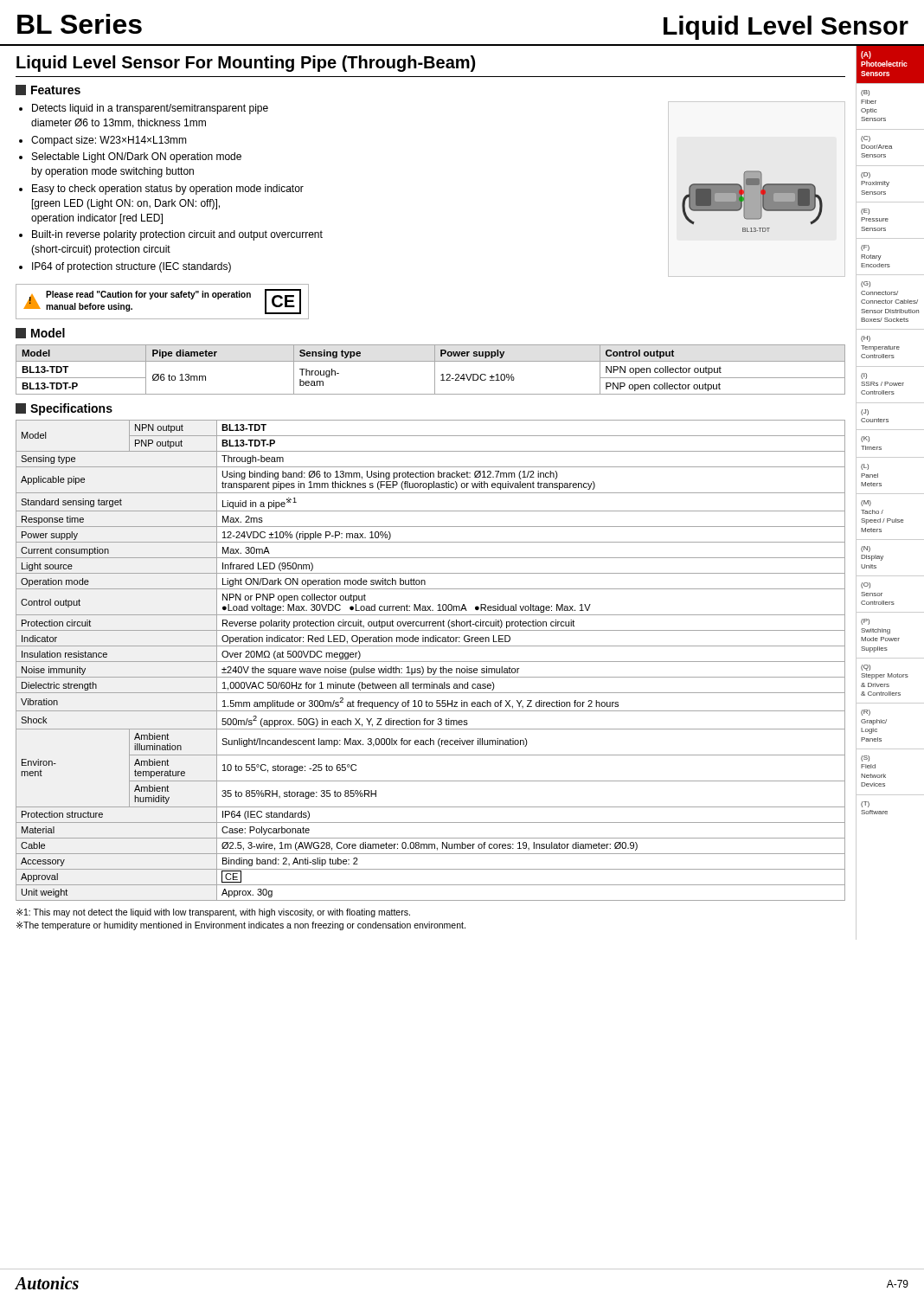Find the title on this page that starts "Liquid Level Sensor For Mounting Pipe"
This screenshot has width=924, height=1298.
click(246, 62)
